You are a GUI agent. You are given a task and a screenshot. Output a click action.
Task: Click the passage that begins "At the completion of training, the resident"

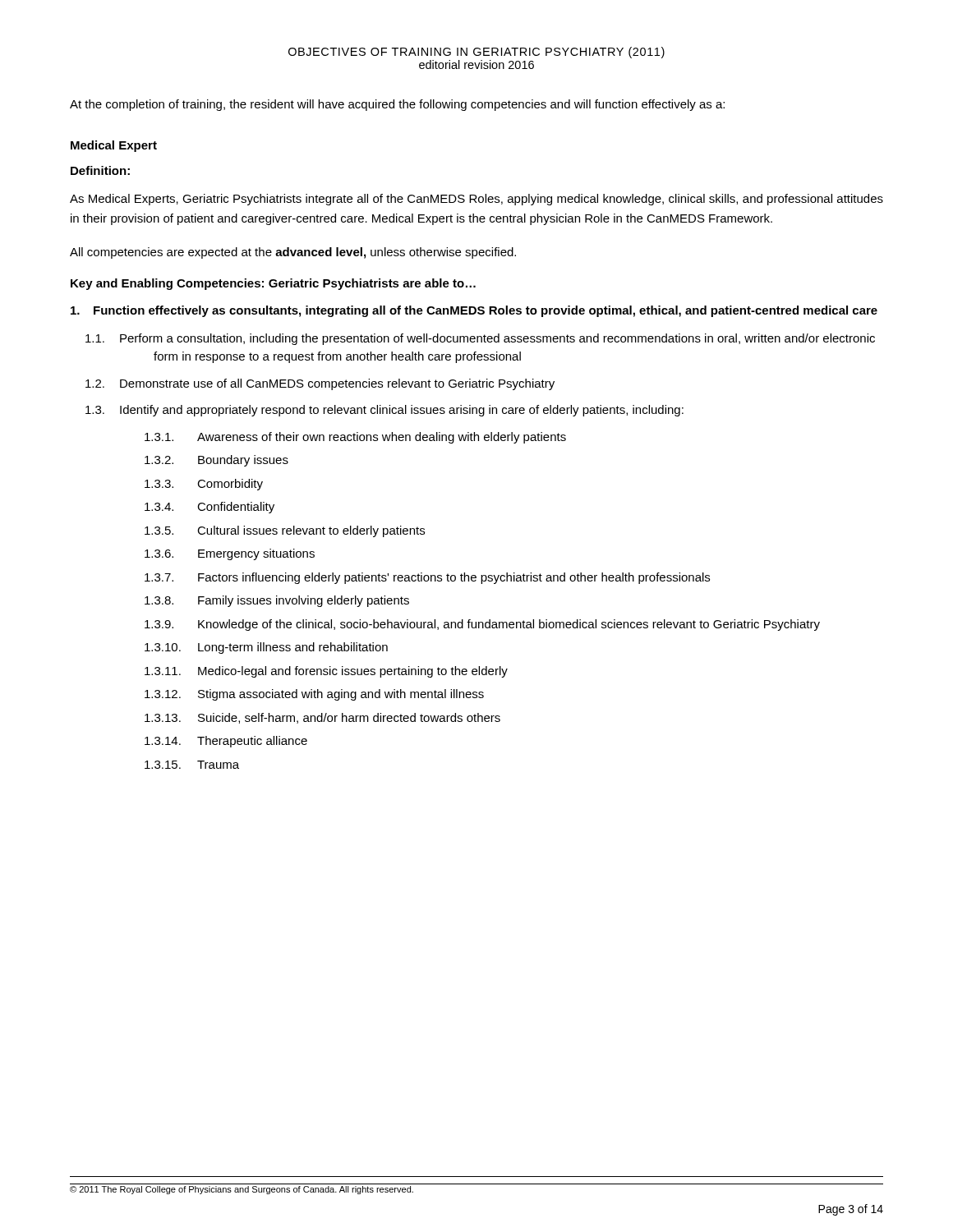(398, 104)
